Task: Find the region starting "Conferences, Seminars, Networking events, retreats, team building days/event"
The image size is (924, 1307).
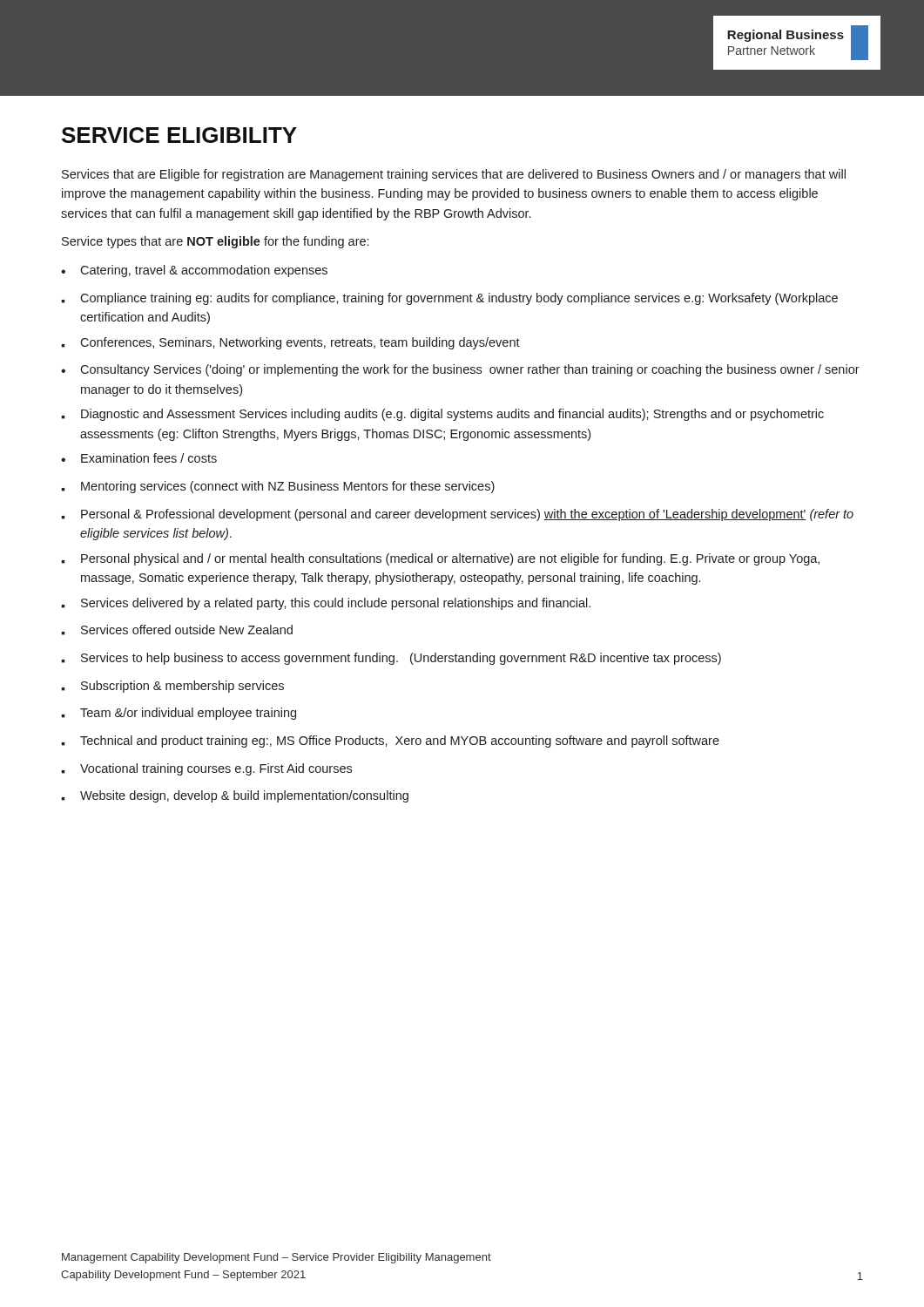Action: (462, 344)
